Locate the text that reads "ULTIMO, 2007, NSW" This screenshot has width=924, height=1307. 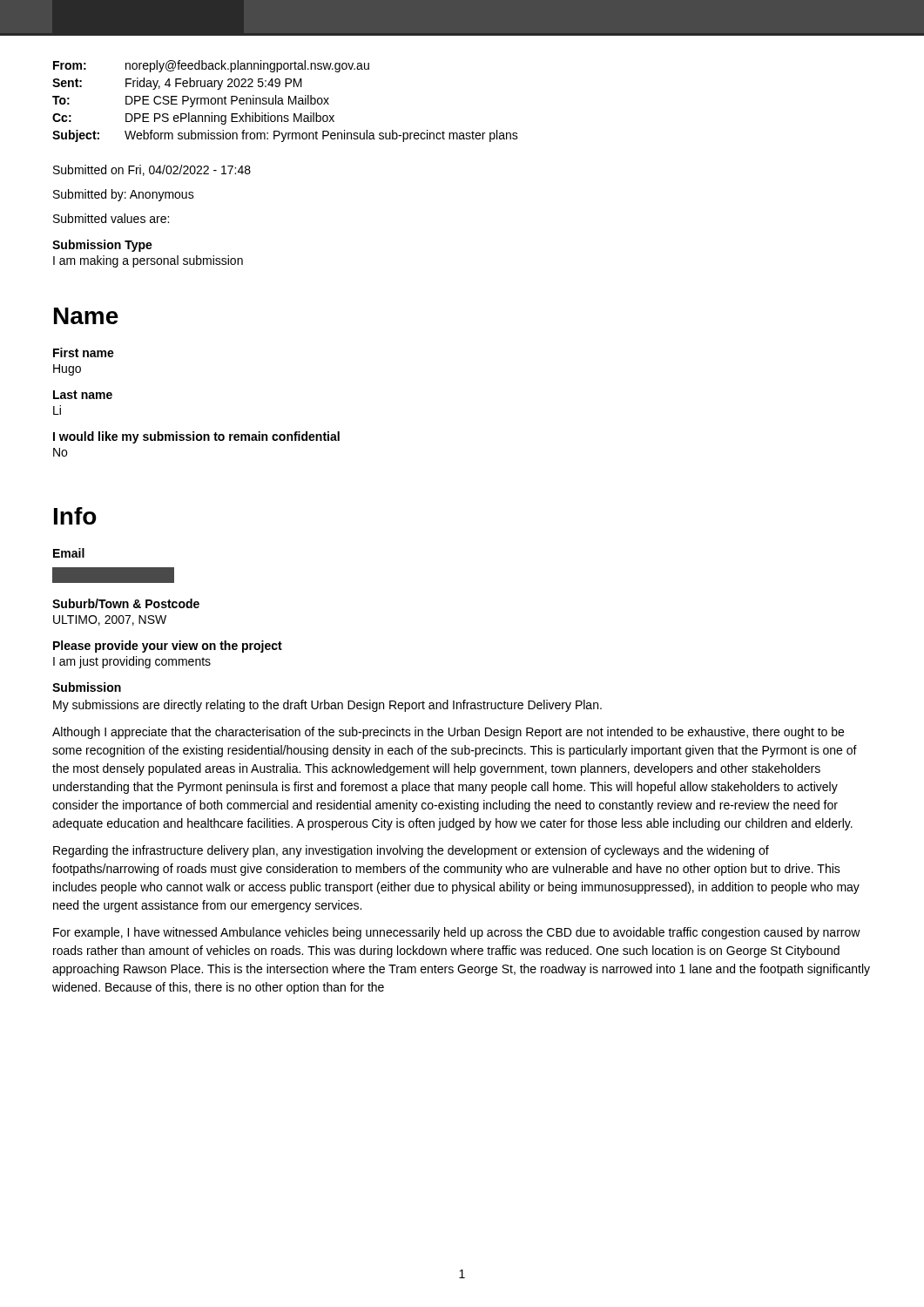point(109,620)
